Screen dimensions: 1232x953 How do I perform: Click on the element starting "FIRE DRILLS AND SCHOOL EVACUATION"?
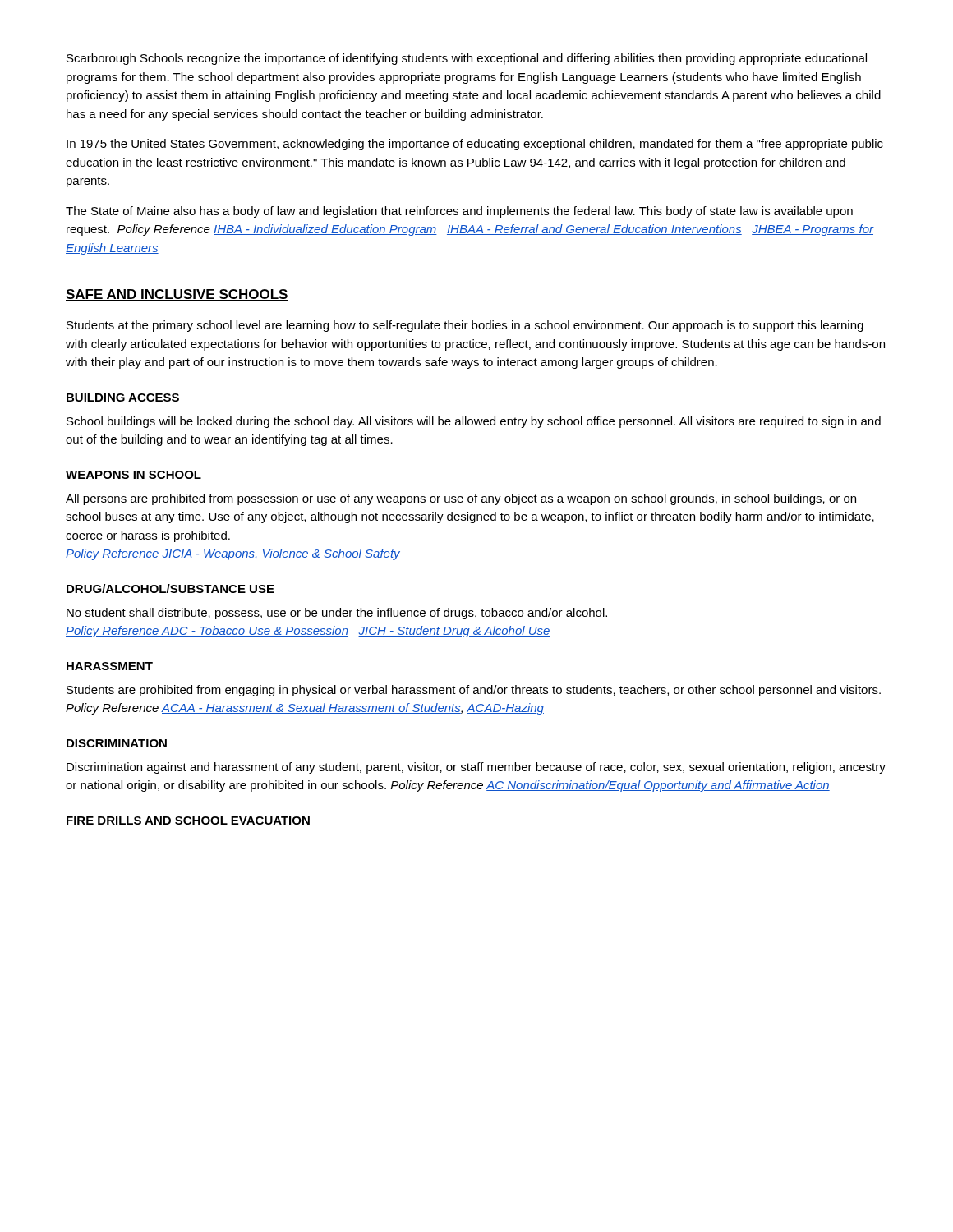pyautogui.click(x=188, y=820)
